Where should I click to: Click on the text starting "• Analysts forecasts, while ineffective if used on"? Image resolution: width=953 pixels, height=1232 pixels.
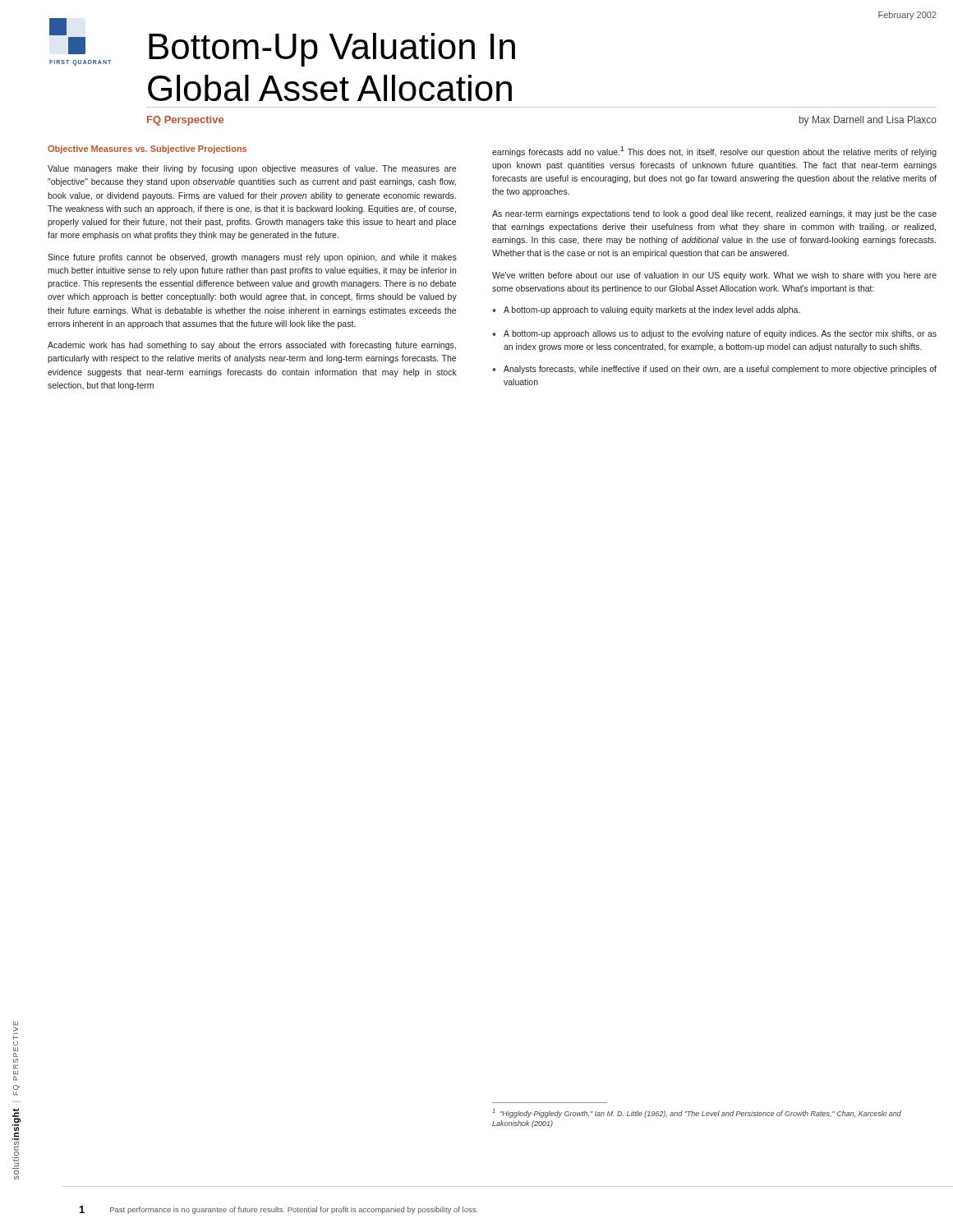click(714, 375)
